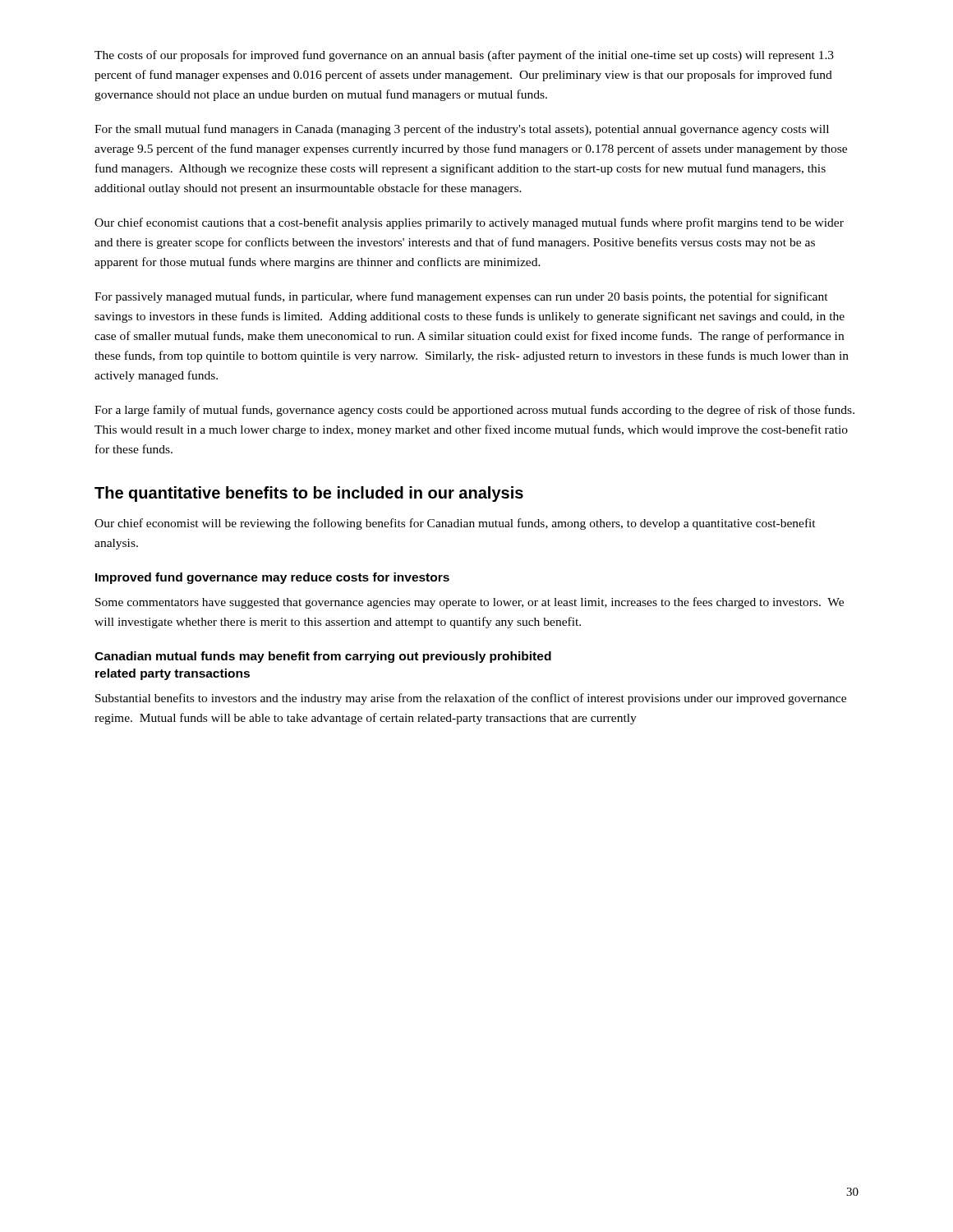Viewport: 953px width, 1232px height.
Task: Where is the passage that starts "Substantial benefits to investors"?
Action: coord(471,707)
